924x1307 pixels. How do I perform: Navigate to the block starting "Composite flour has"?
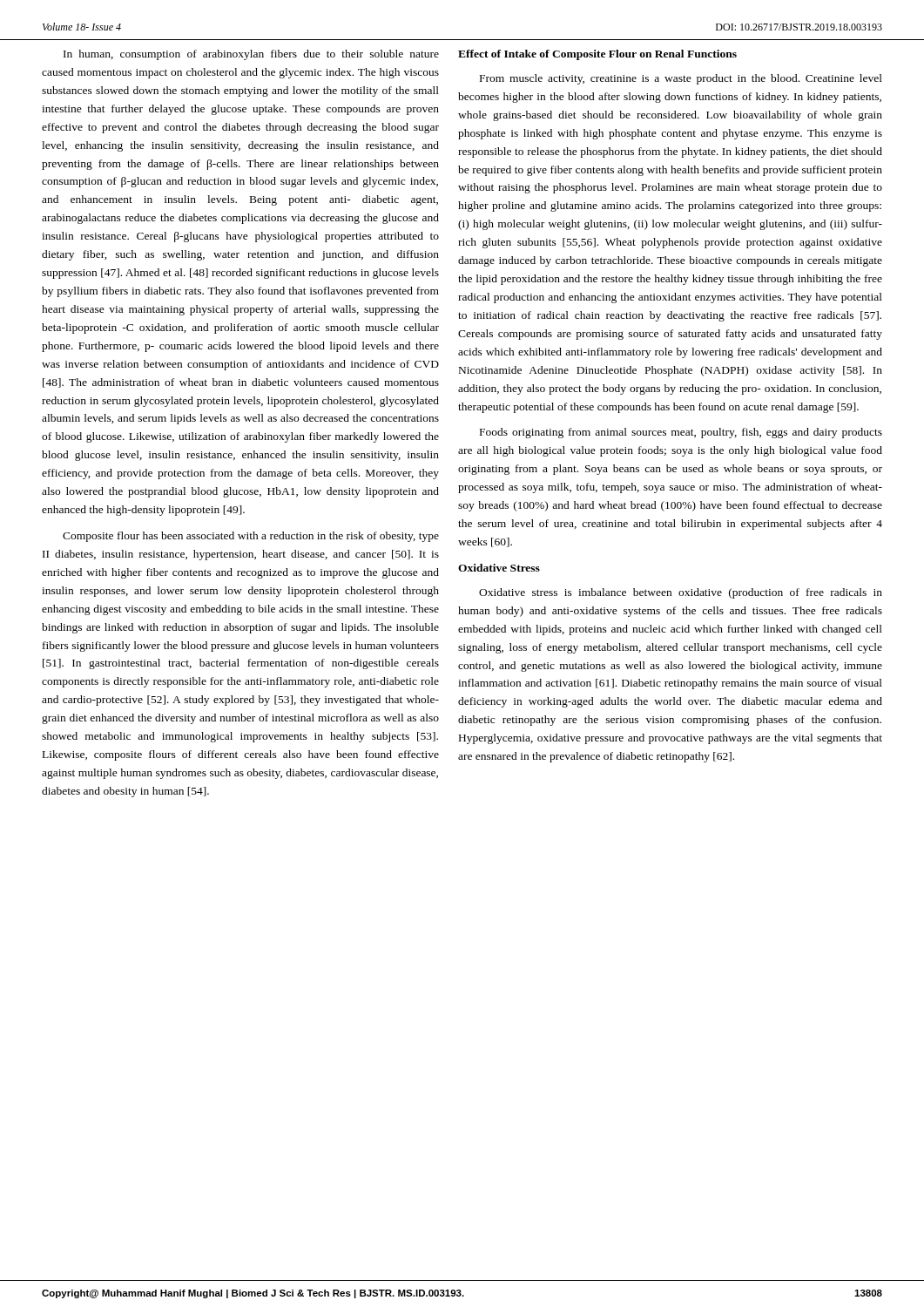click(240, 664)
